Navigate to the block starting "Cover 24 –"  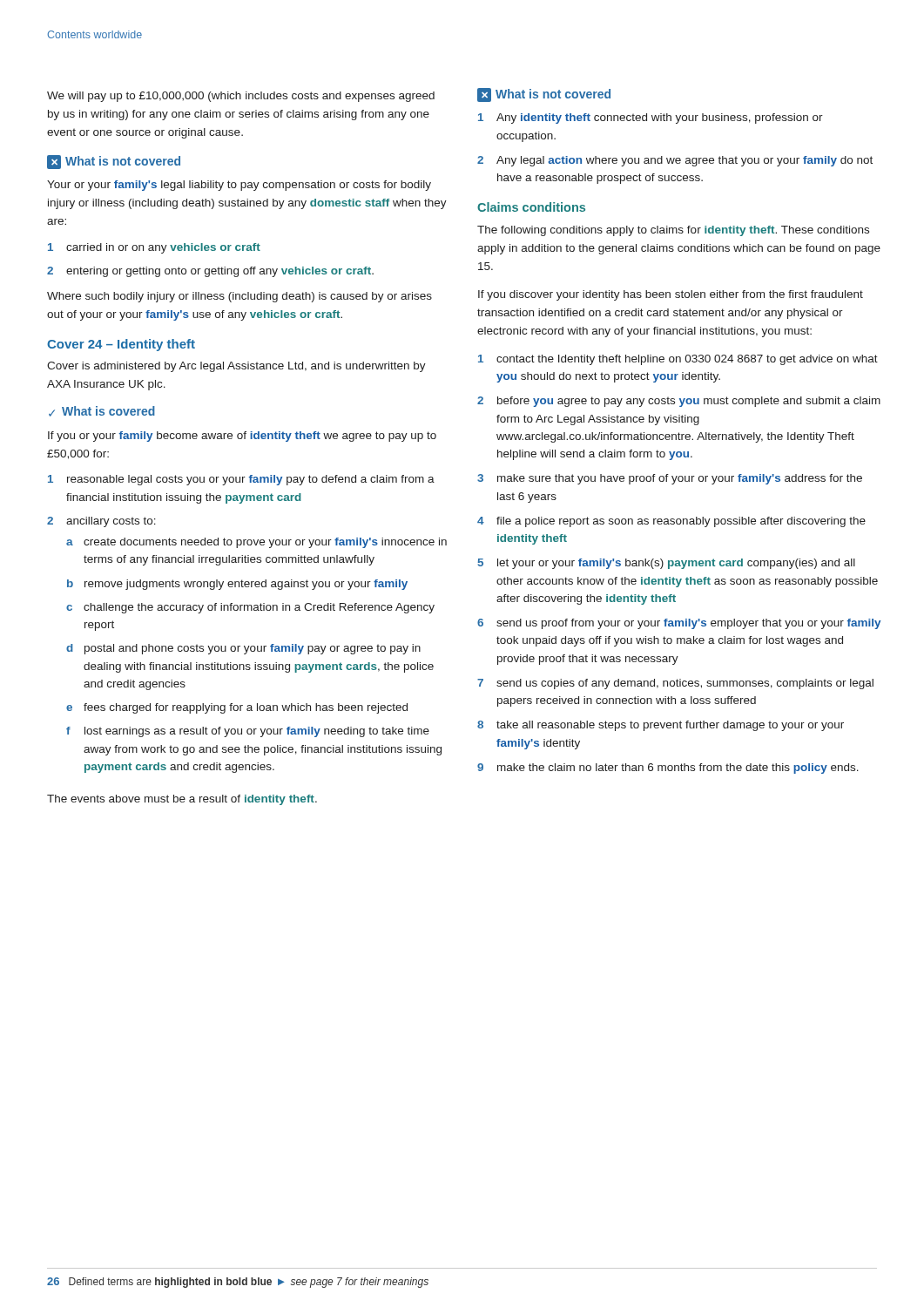(x=121, y=344)
